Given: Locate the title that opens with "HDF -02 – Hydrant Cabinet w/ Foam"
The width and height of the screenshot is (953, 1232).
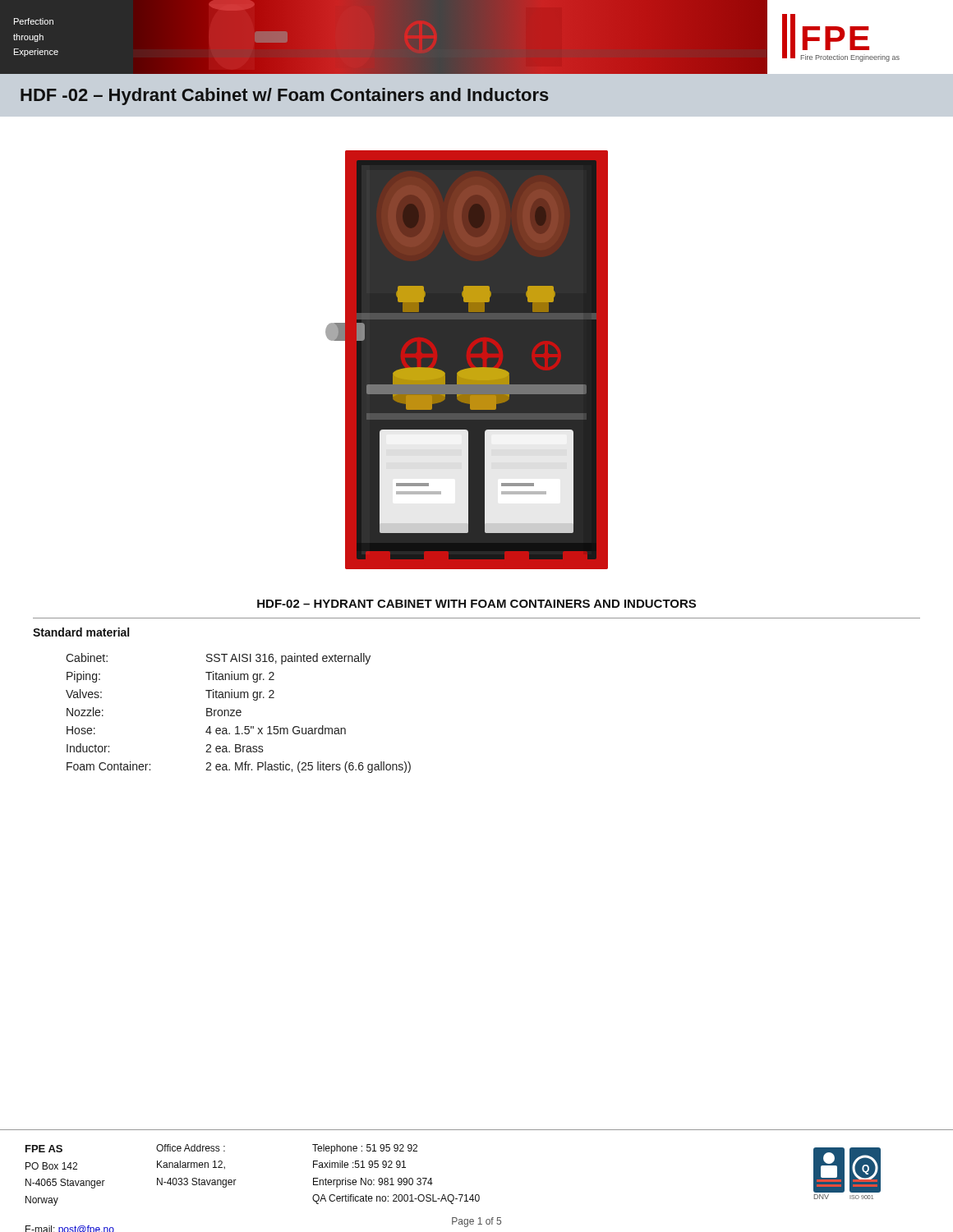Looking at the screenshot, I should pyautogui.click(x=476, y=95).
